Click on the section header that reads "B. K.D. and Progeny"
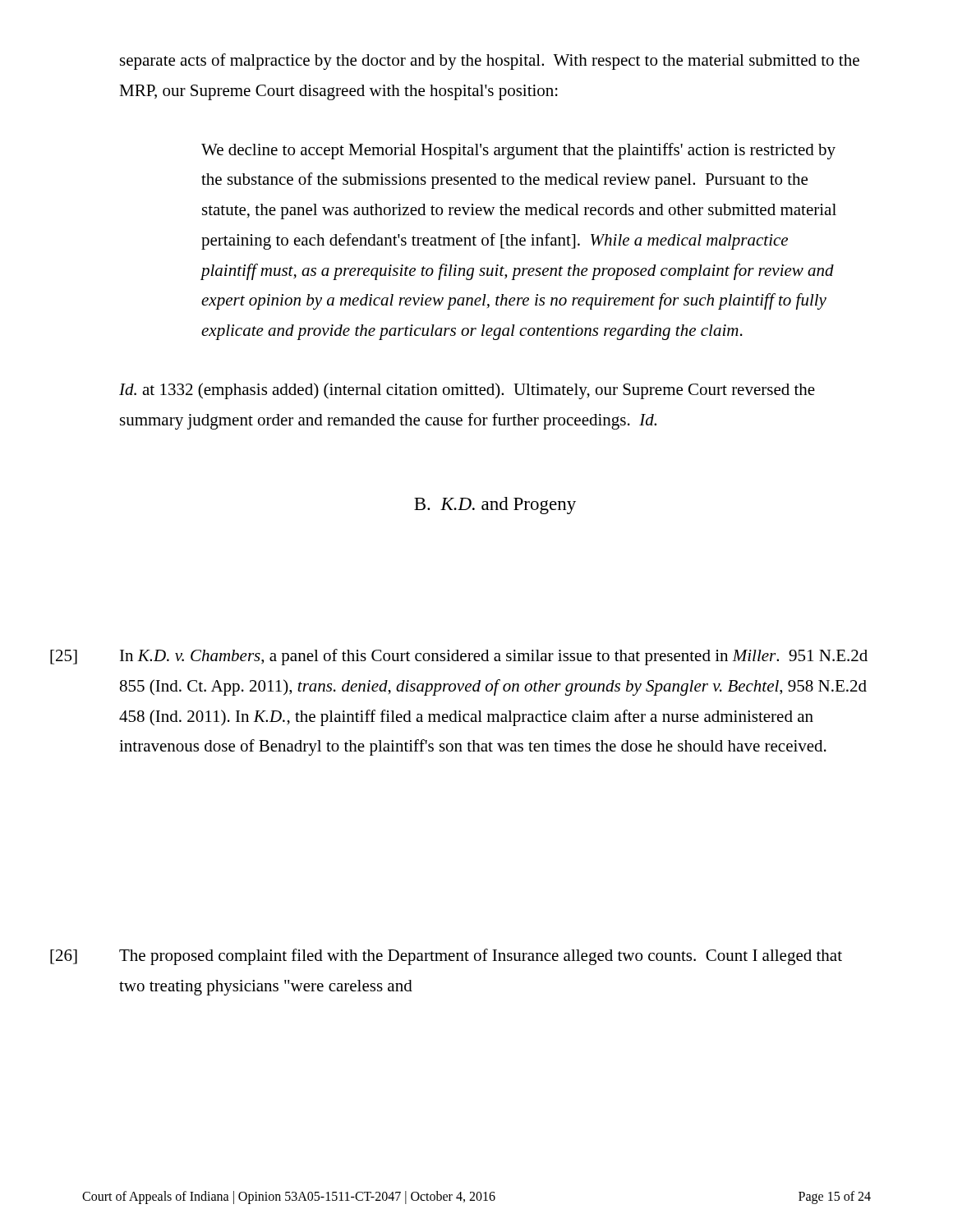Viewport: 953px width, 1232px height. pyautogui.click(x=495, y=504)
